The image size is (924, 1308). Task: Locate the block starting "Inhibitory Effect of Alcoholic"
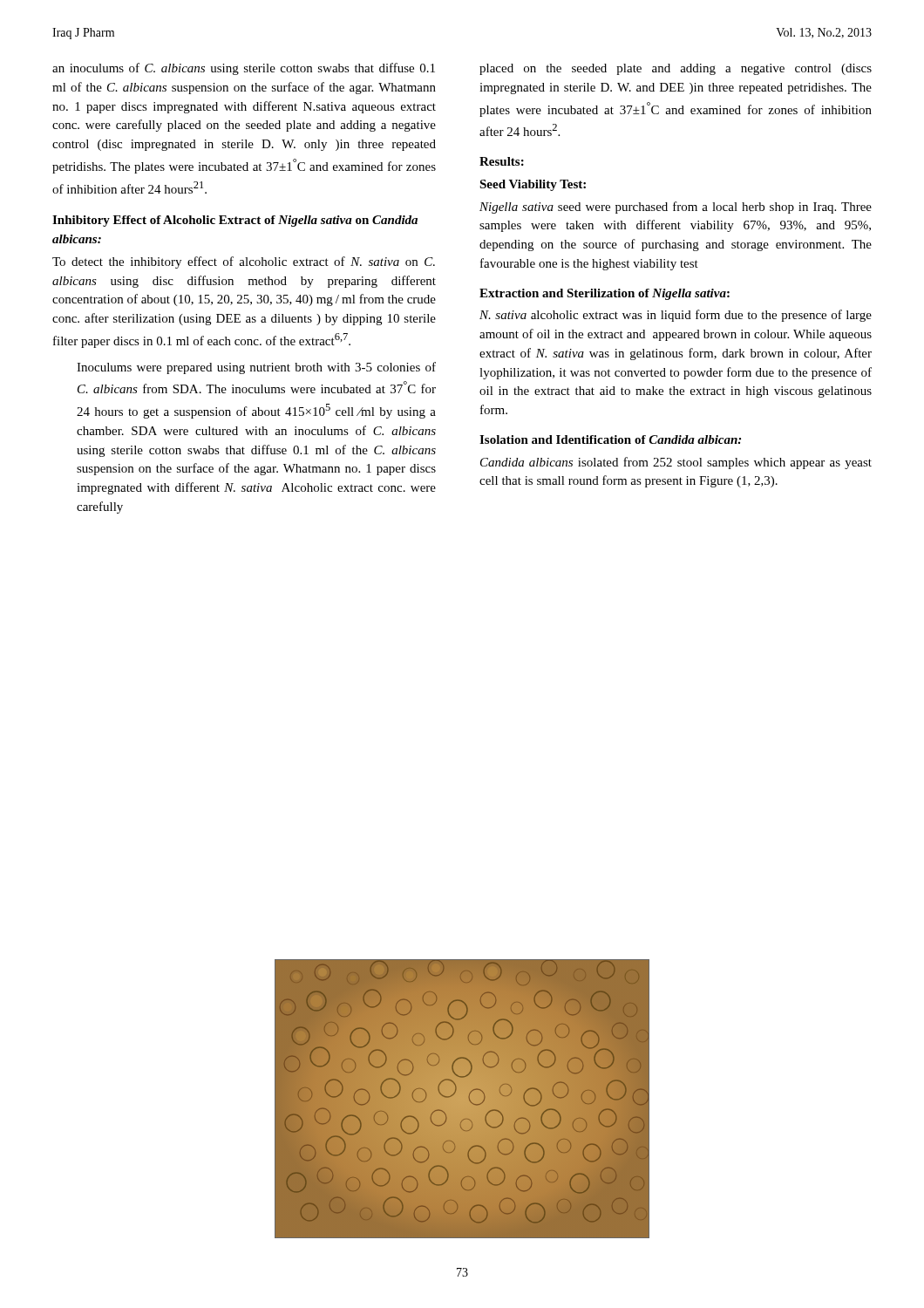tap(235, 229)
